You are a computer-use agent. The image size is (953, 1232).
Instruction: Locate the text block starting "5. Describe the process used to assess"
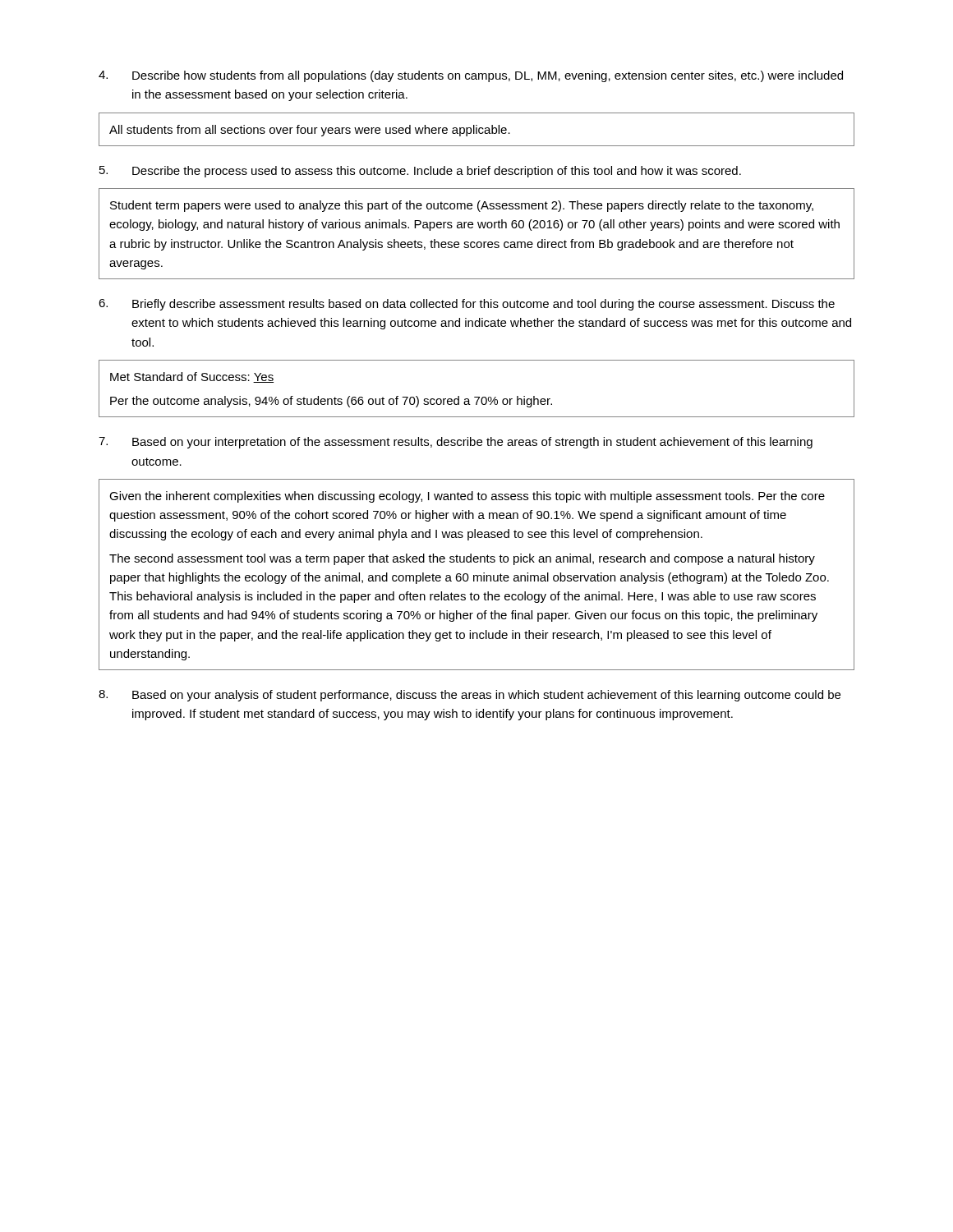[x=476, y=170]
